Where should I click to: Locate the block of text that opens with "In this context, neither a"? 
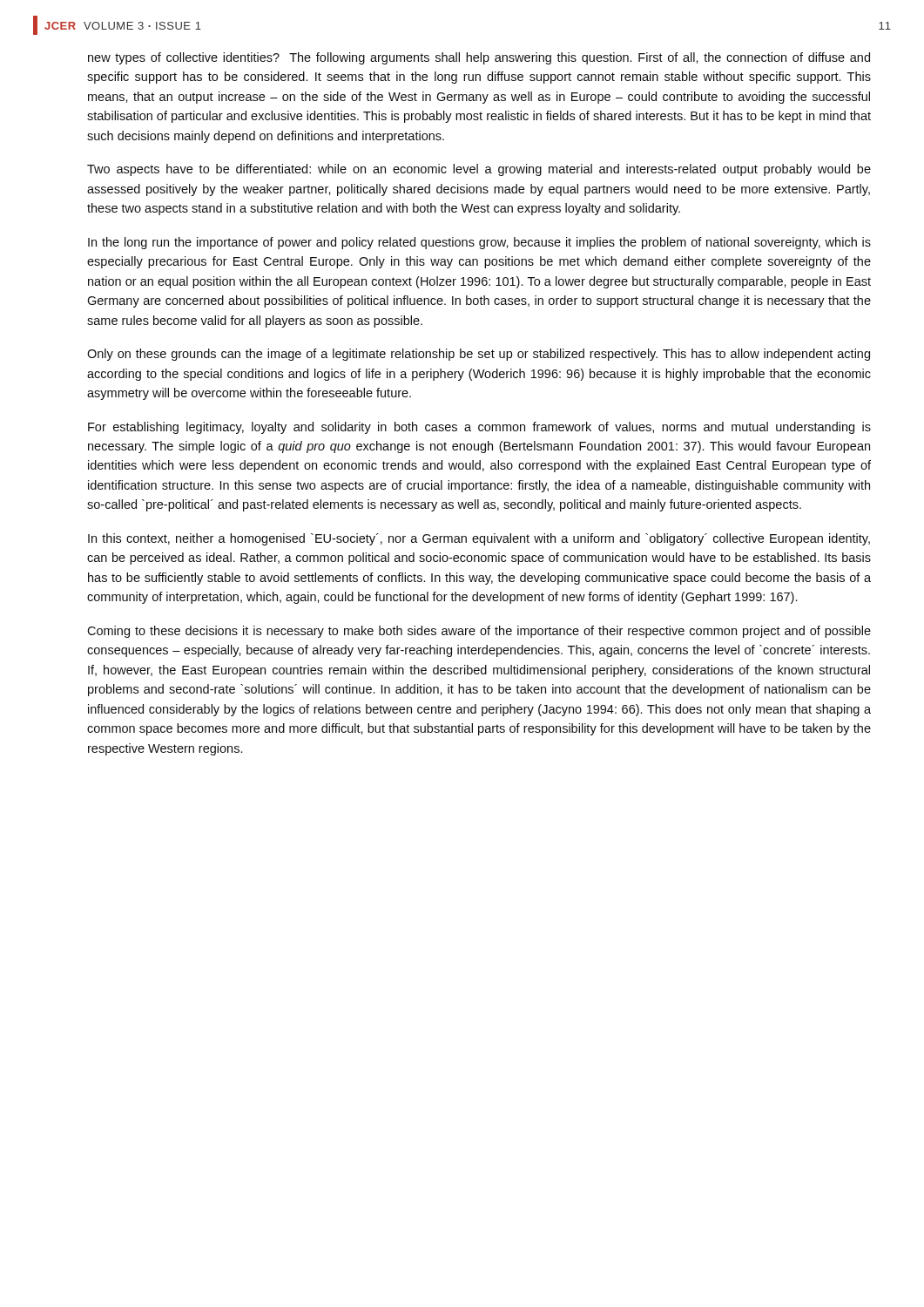pos(479,568)
